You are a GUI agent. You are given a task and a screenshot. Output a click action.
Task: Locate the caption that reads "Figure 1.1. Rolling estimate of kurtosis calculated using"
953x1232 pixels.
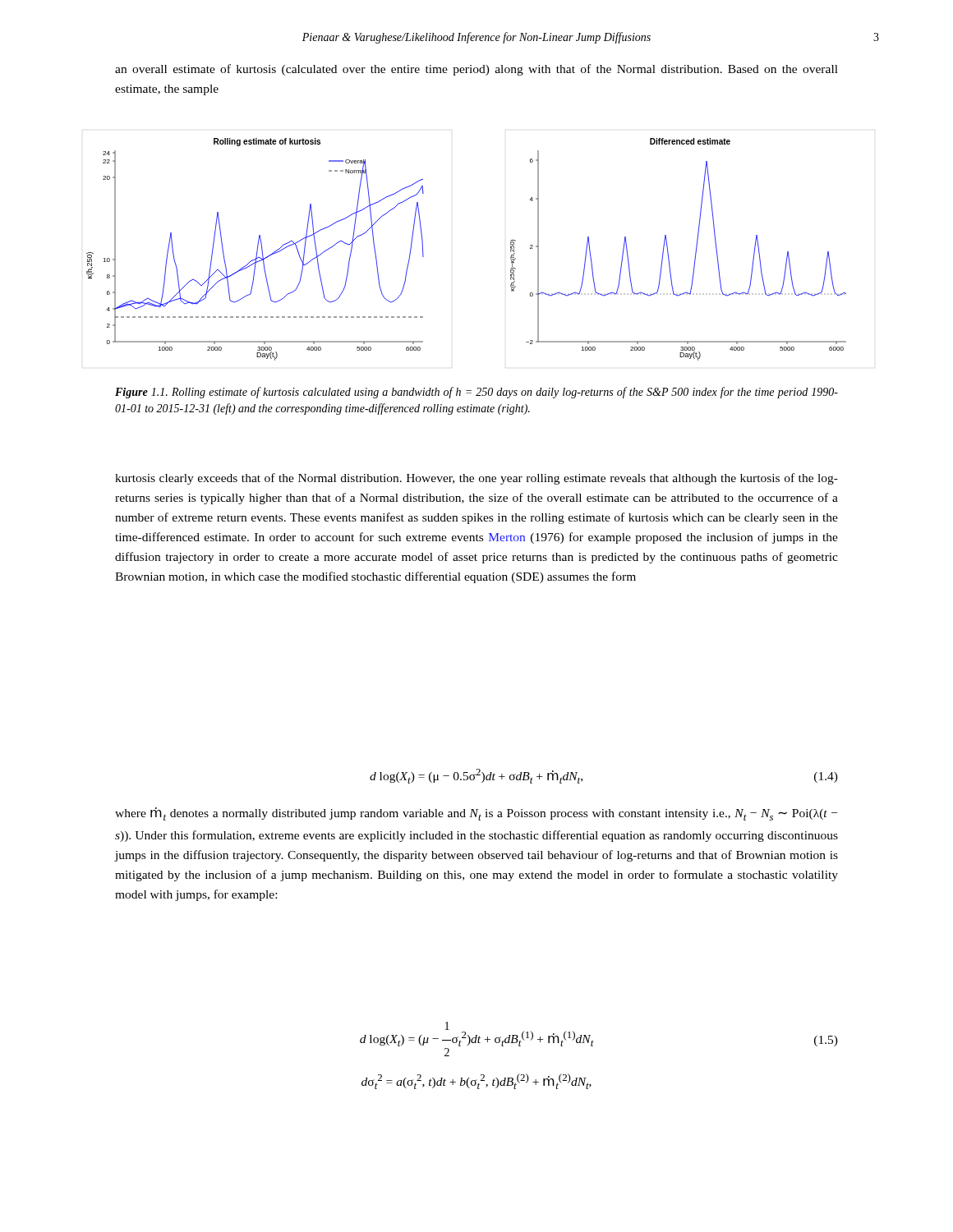click(x=476, y=401)
